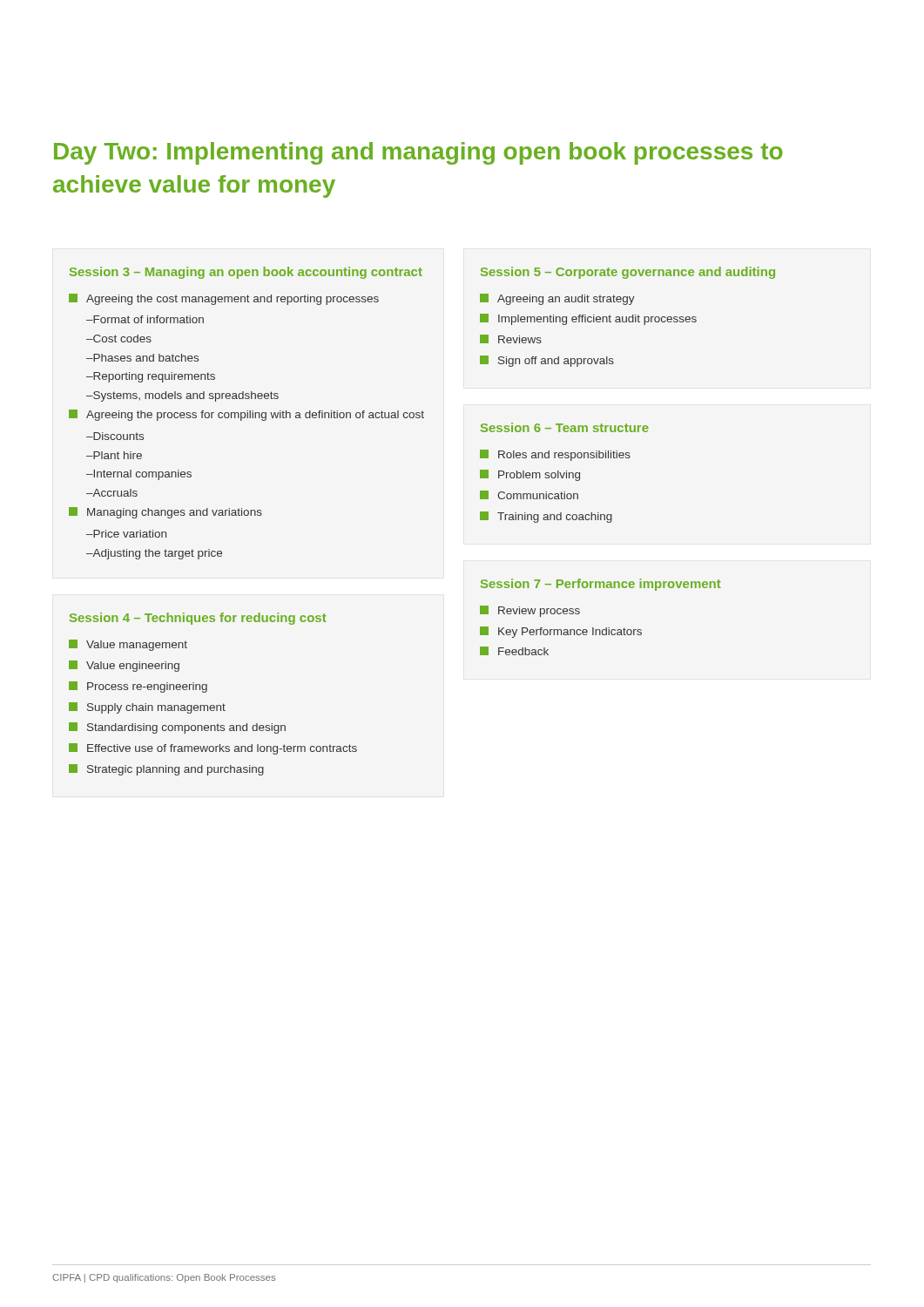This screenshot has width=924, height=1307.
Task: Locate the text block starting "Session 6 – Team structure Roles and responsibilities"
Action: pos(565,427)
